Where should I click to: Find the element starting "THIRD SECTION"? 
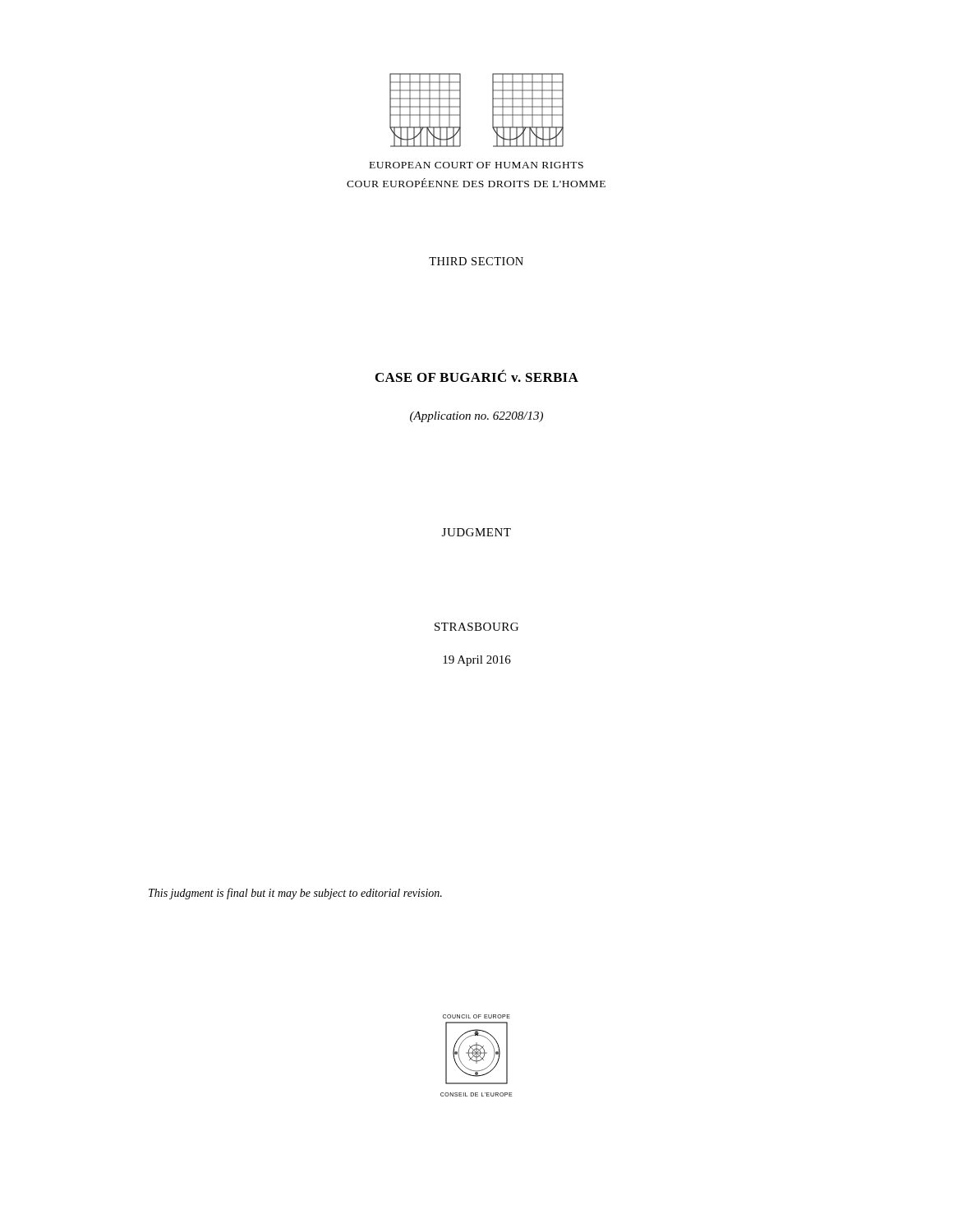(476, 261)
